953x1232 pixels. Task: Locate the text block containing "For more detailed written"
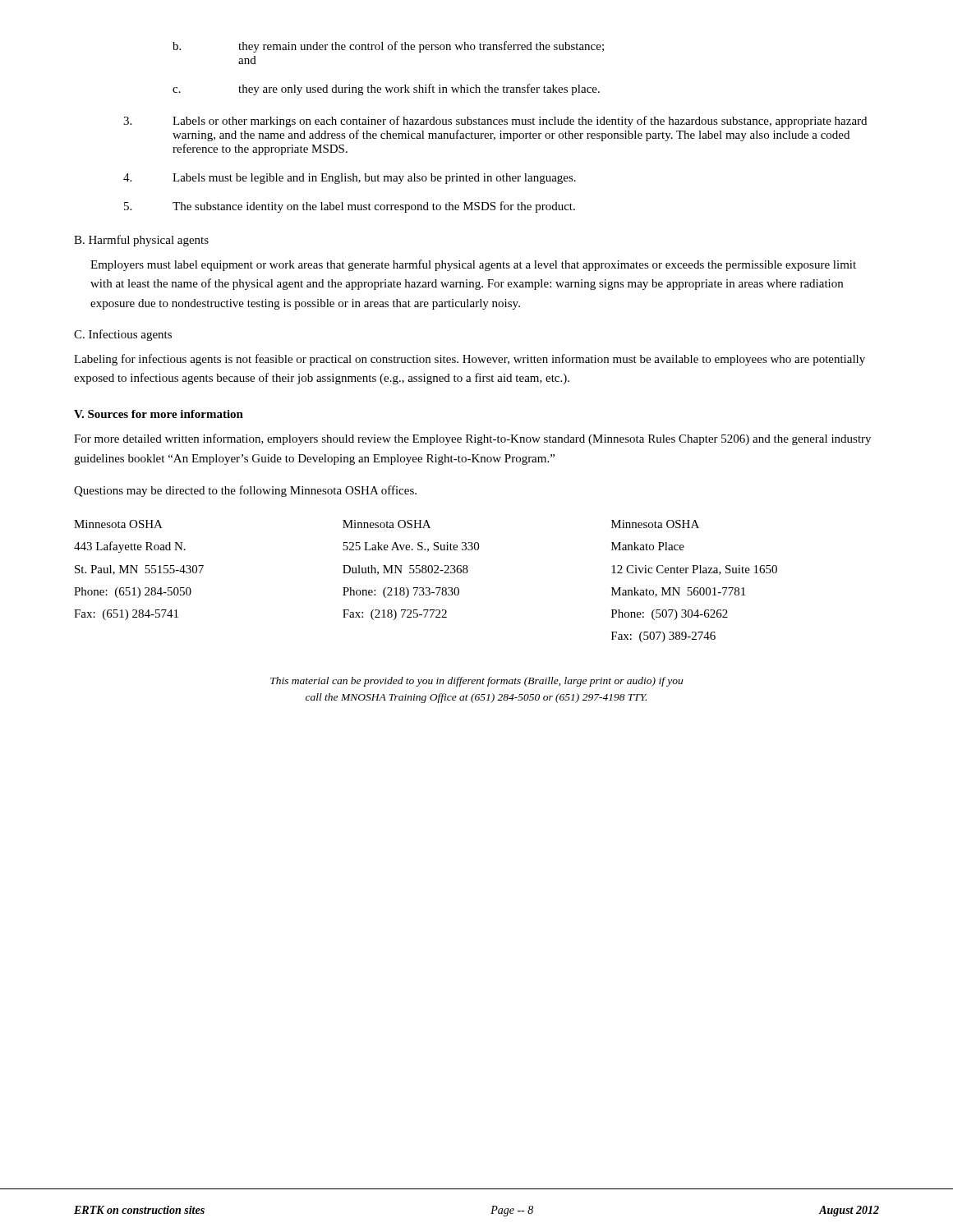pos(473,448)
